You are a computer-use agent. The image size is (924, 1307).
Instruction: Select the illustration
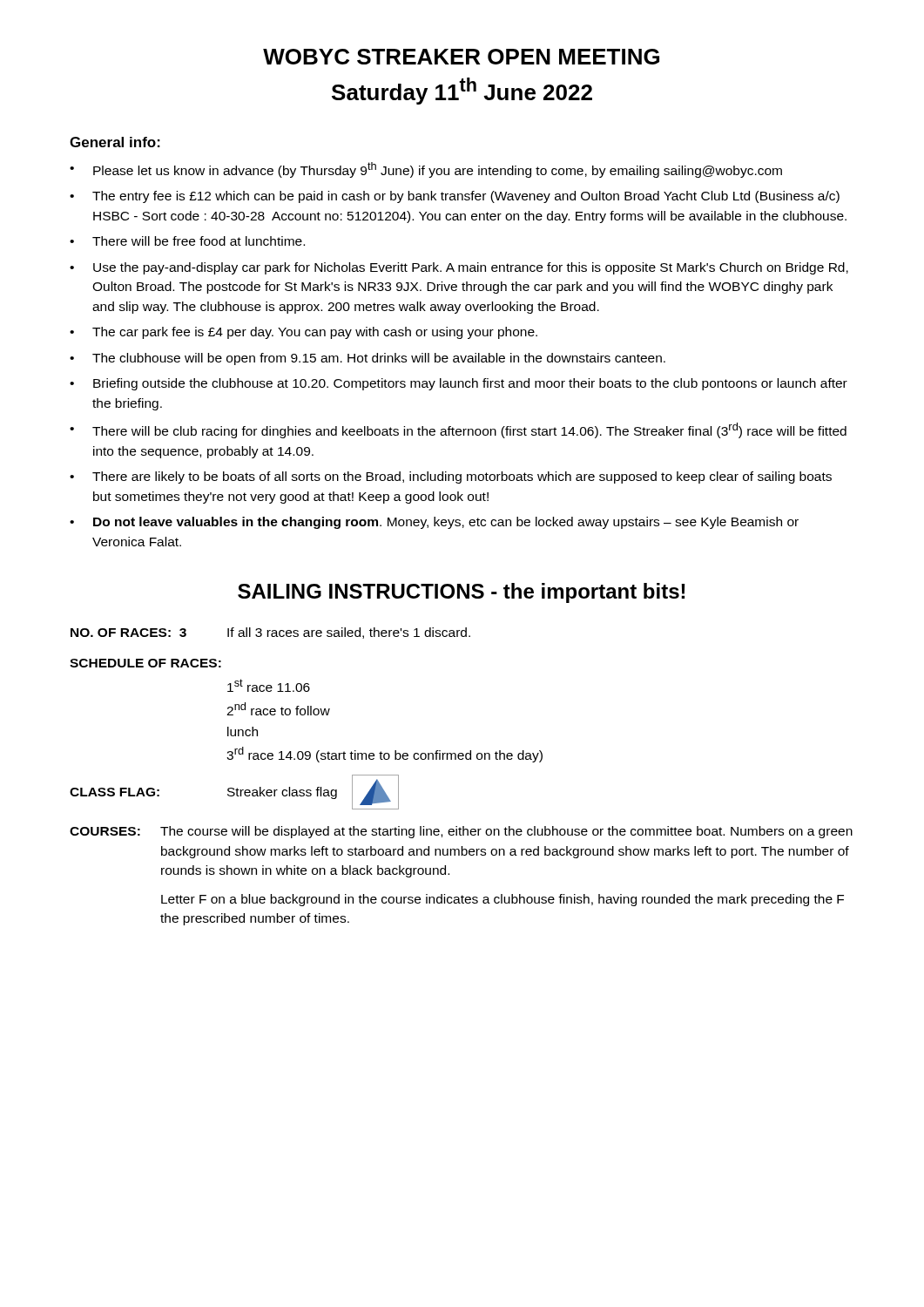[x=375, y=792]
